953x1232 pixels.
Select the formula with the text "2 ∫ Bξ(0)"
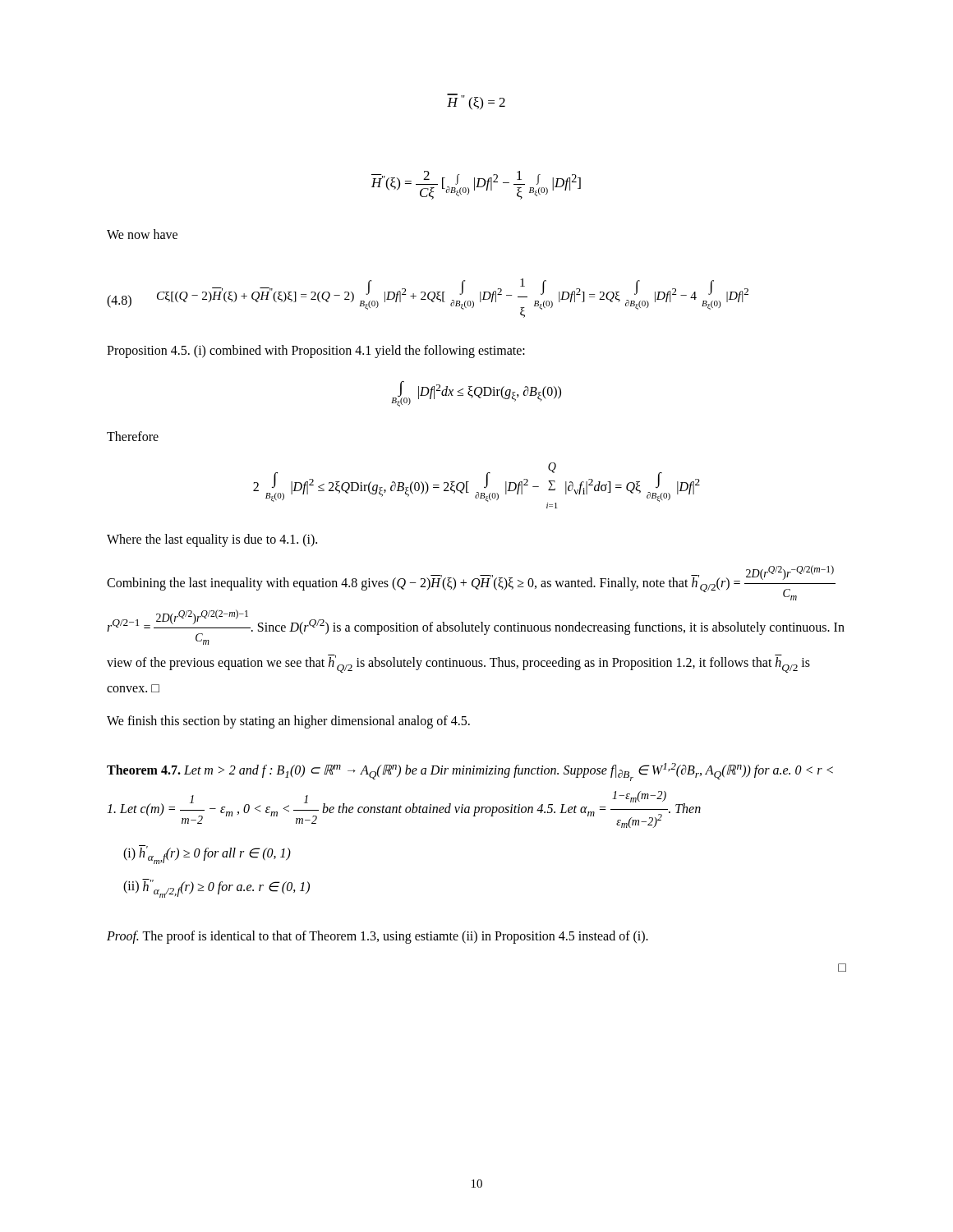point(476,488)
